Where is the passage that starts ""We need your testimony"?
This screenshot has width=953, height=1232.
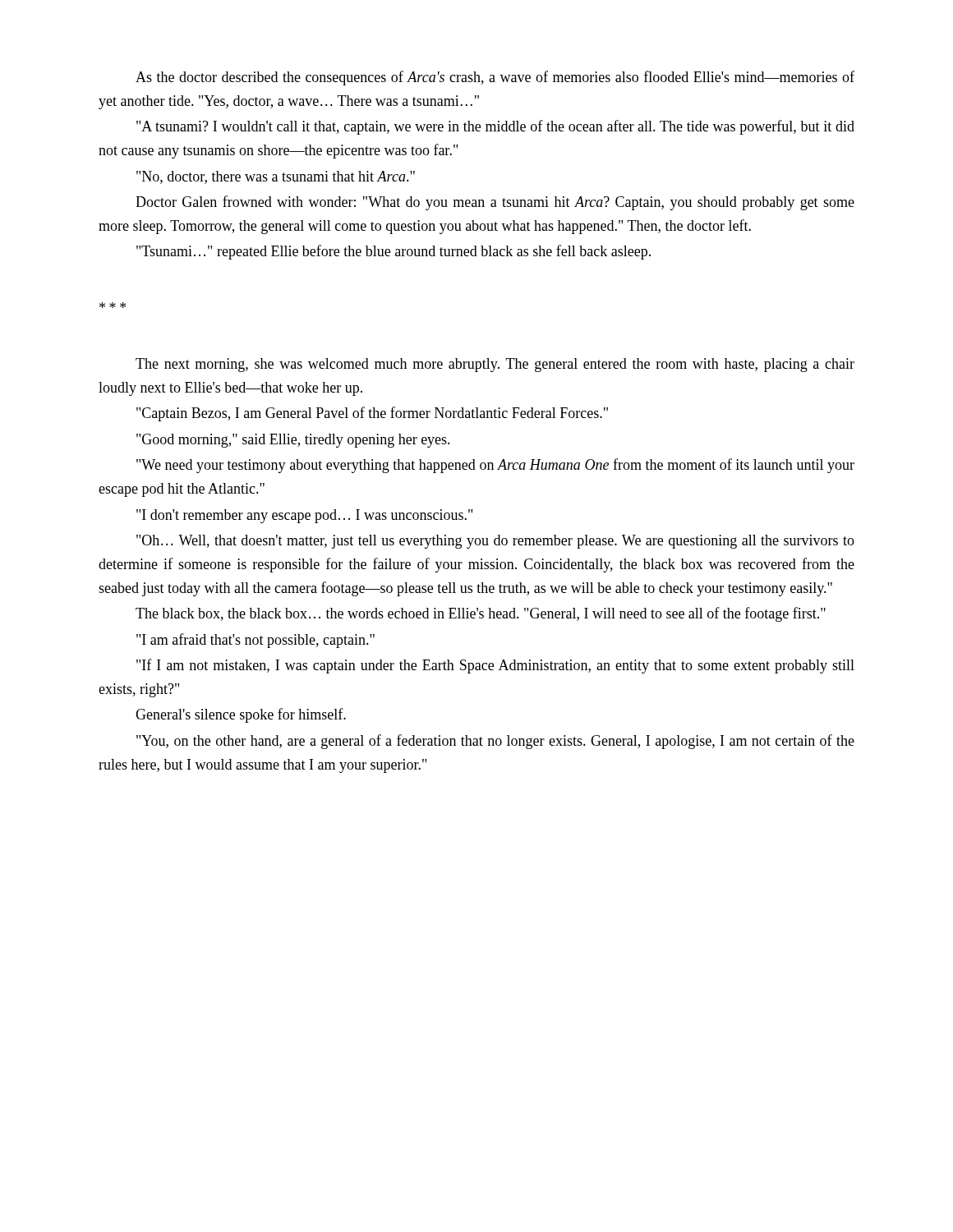(x=476, y=477)
